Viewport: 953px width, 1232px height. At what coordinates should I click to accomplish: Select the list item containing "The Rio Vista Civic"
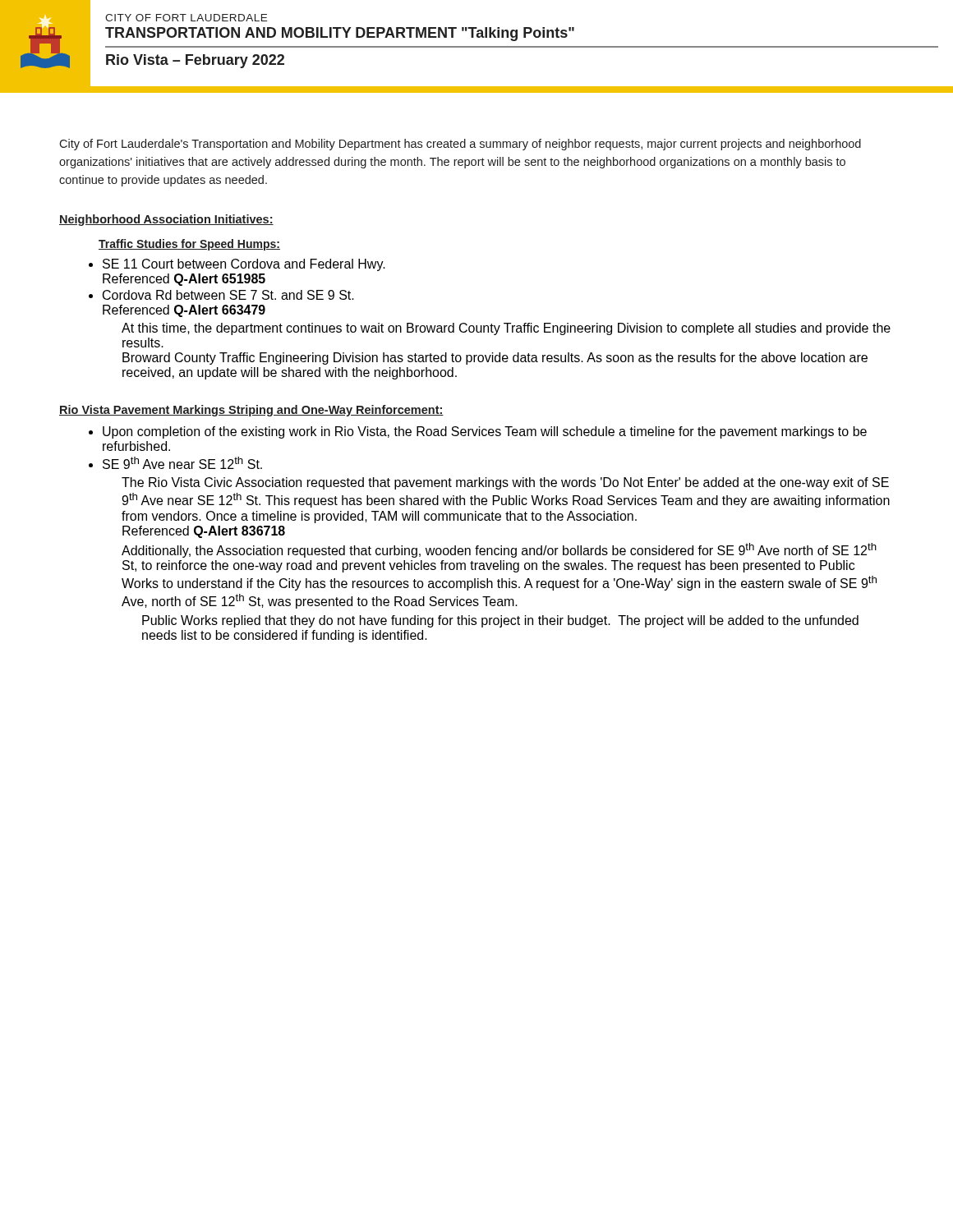pyautogui.click(x=508, y=507)
